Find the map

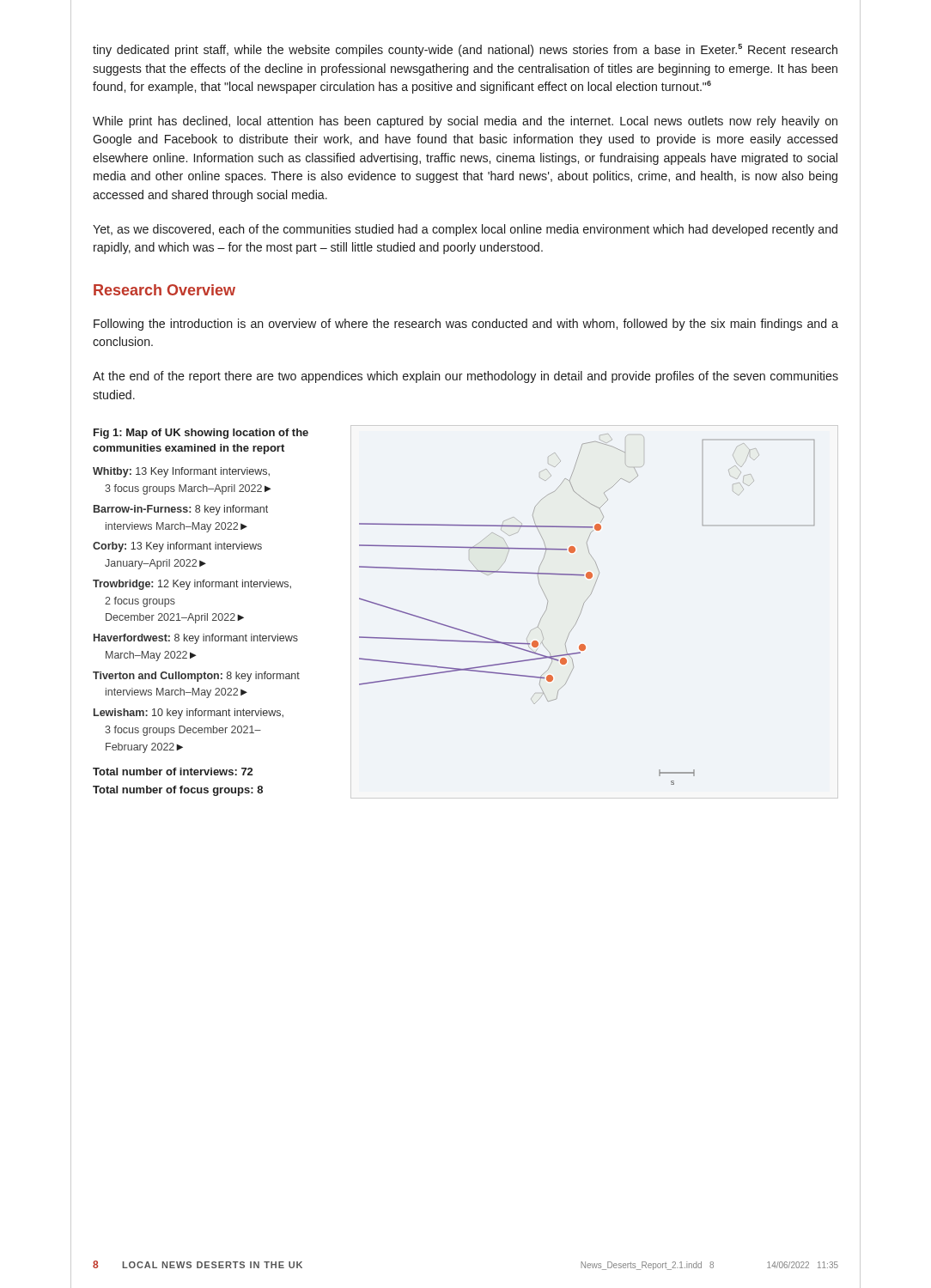[594, 612]
